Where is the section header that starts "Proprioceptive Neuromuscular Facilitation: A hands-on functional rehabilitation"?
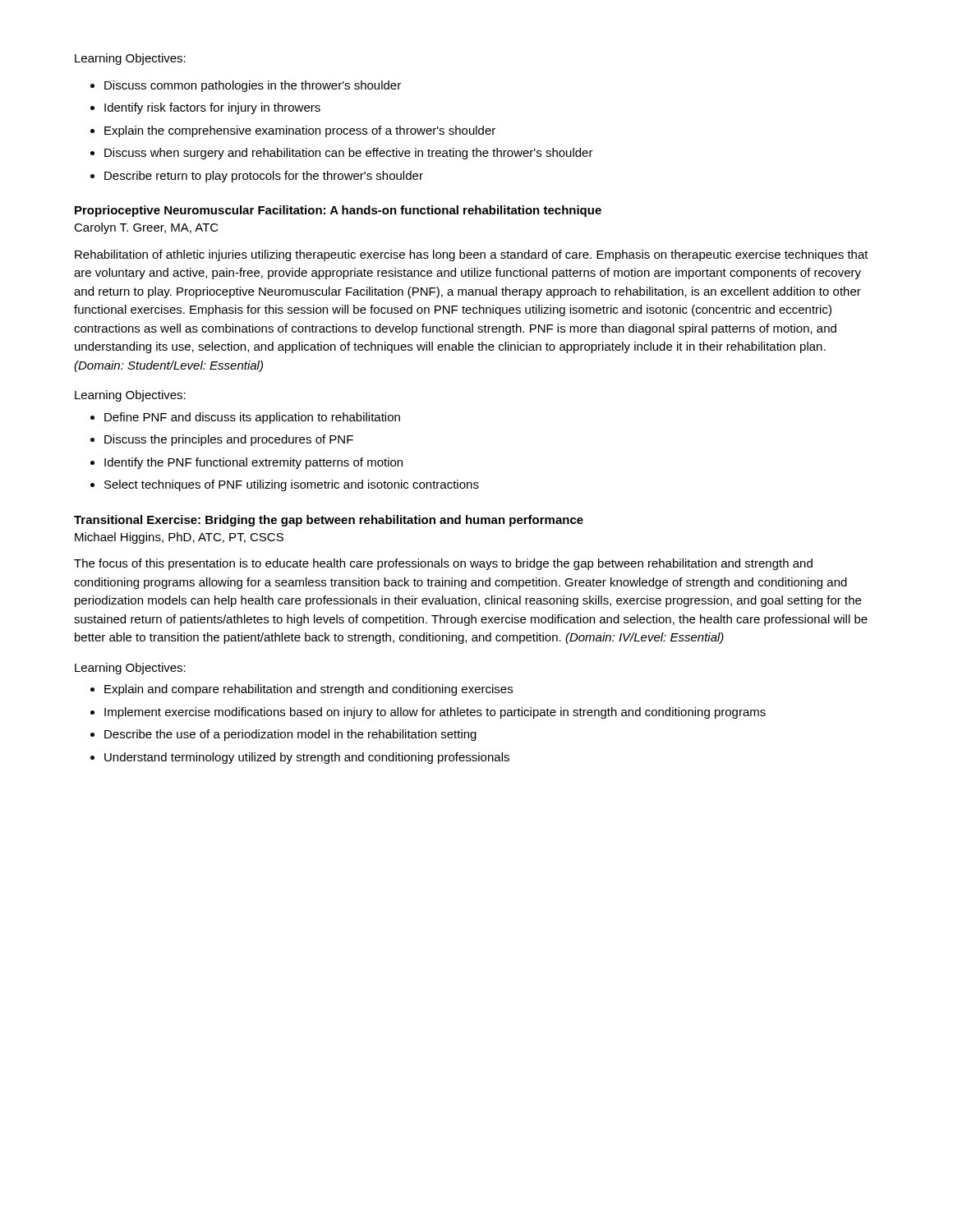Screen dimensions: 1232x953 [x=338, y=210]
